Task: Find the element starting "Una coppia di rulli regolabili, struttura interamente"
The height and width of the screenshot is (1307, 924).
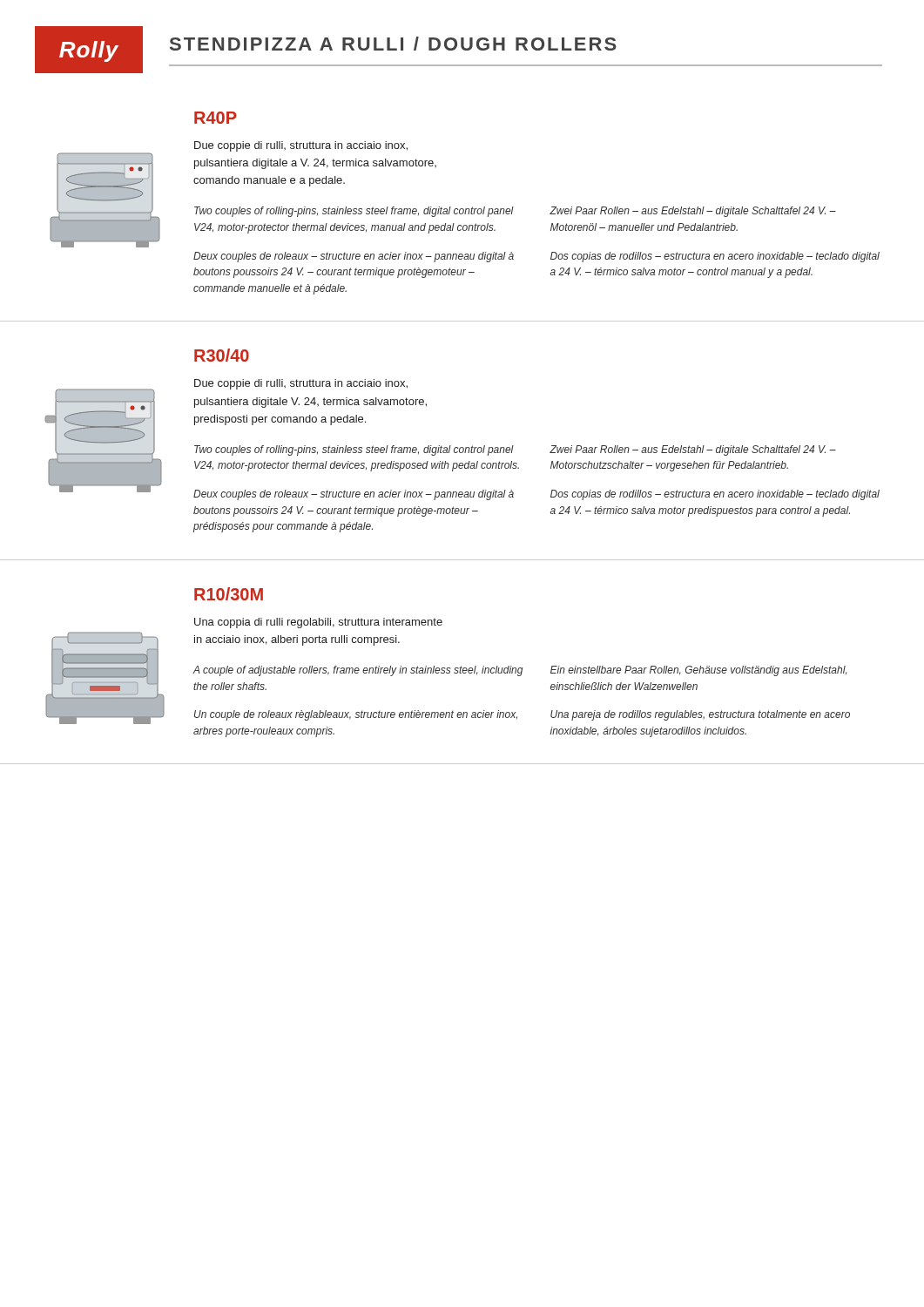Action: point(318,630)
